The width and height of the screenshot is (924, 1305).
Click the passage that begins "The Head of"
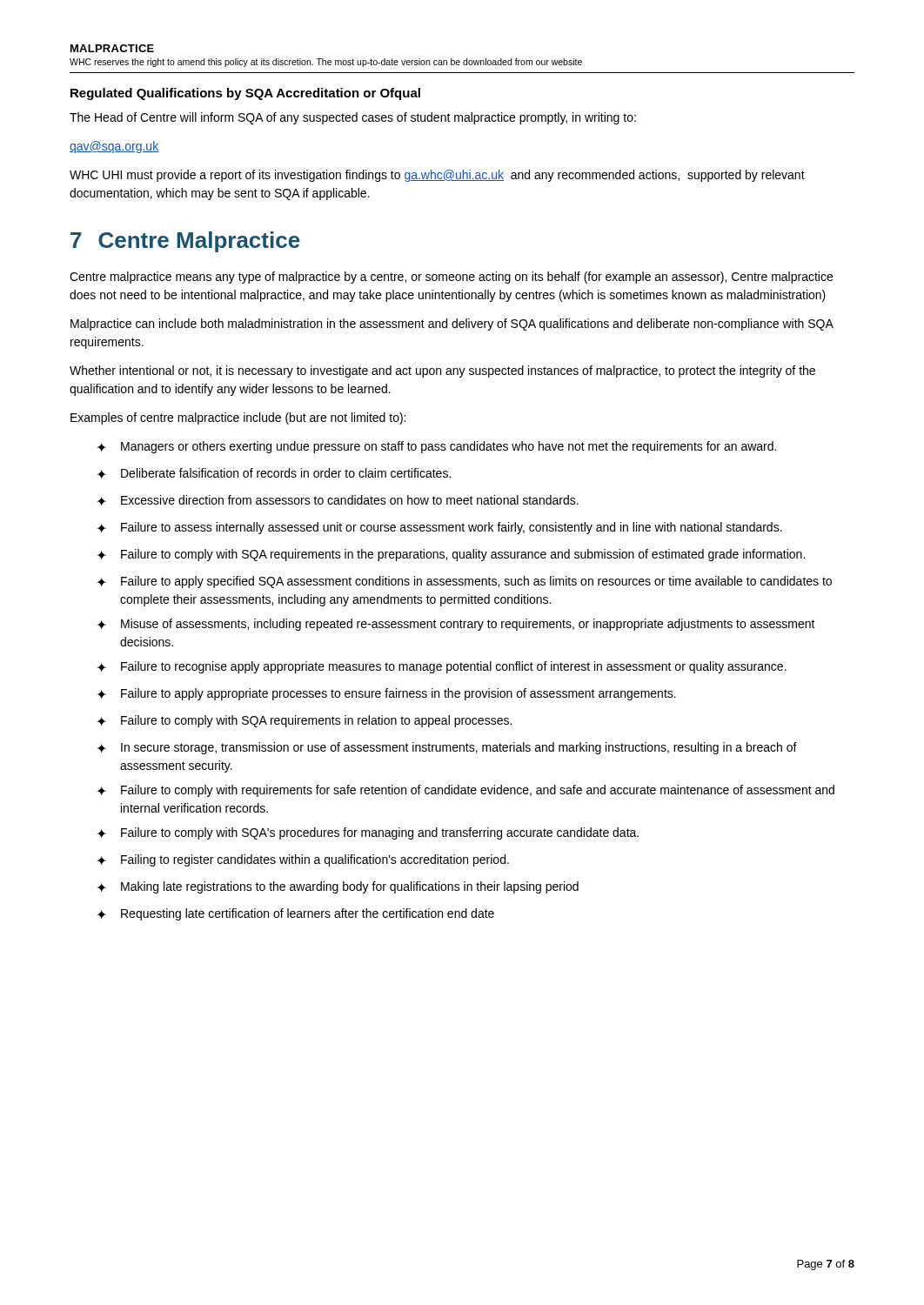click(353, 117)
